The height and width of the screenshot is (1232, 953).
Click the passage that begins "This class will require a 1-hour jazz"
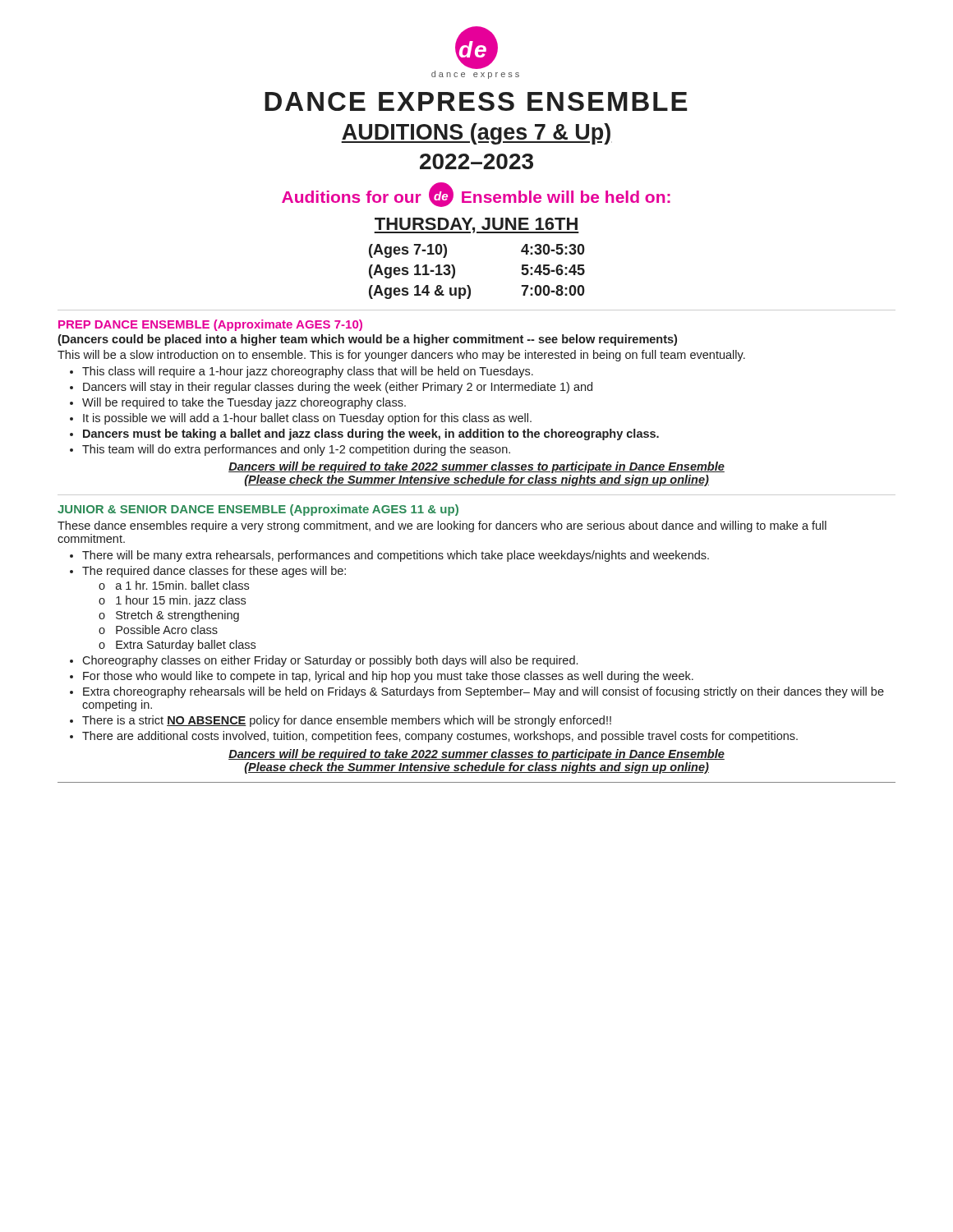[308, 371]
